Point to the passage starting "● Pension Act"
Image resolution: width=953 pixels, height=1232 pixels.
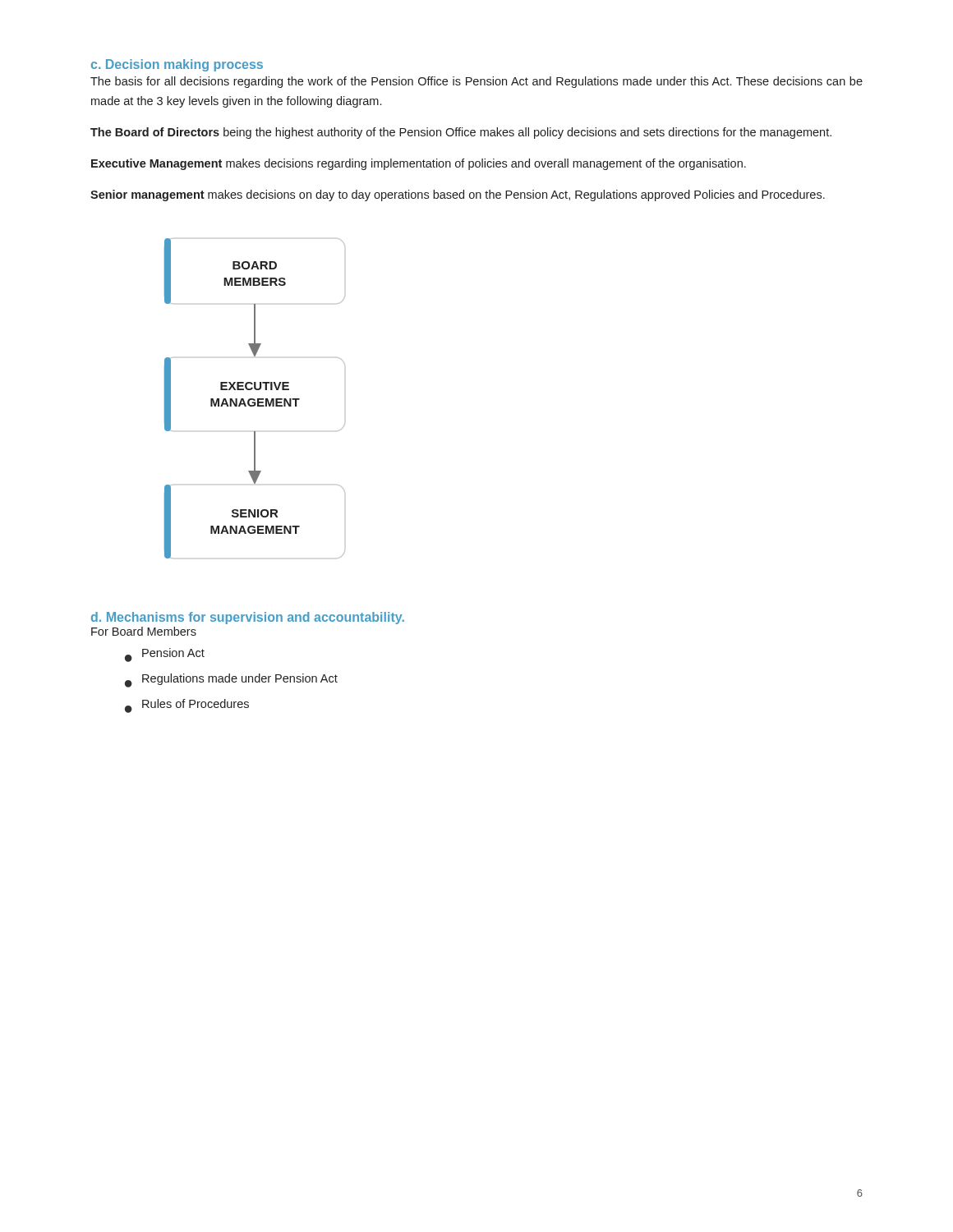coord(164,656)
